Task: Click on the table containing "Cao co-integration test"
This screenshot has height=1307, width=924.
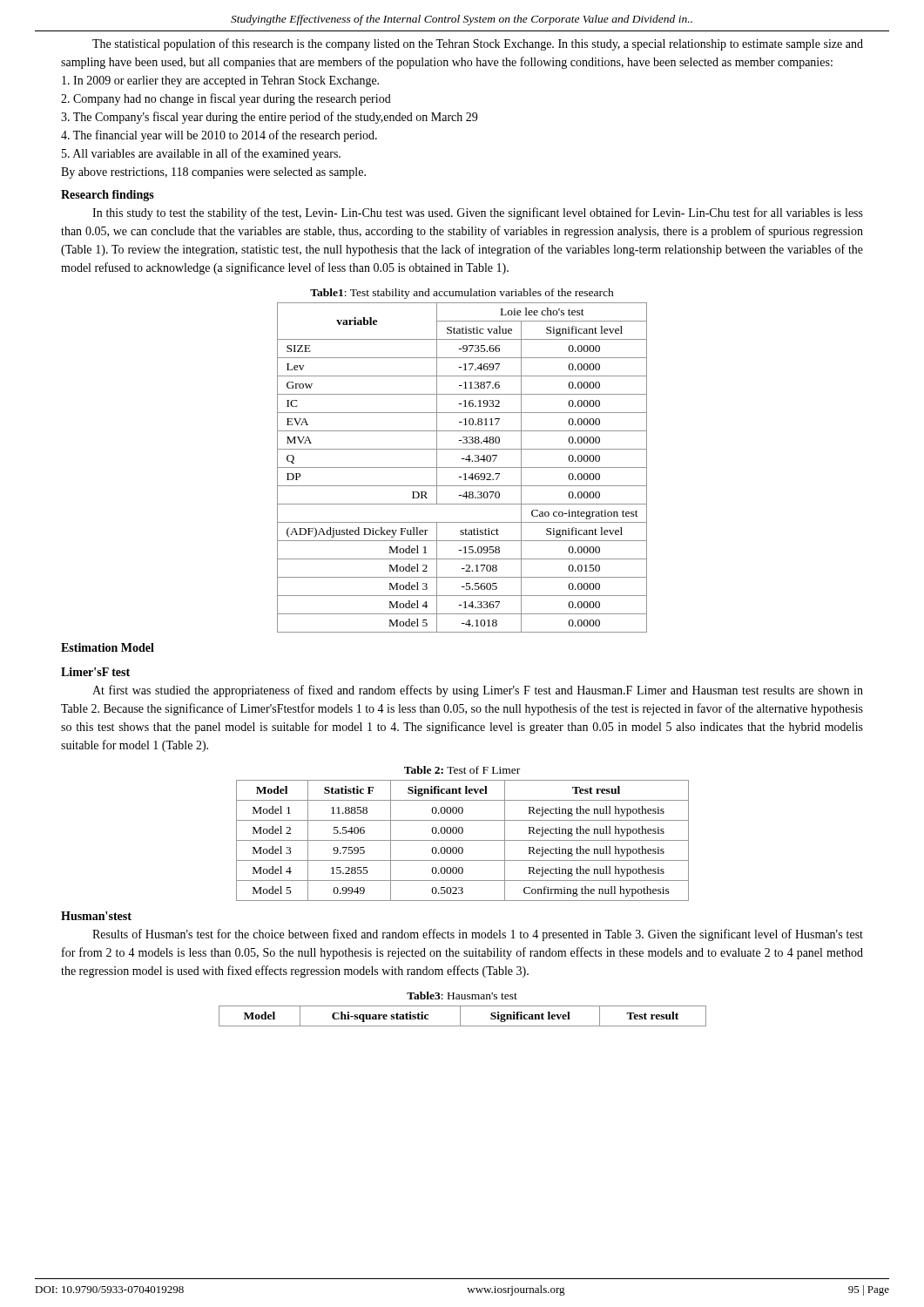Action: (462, 467)
